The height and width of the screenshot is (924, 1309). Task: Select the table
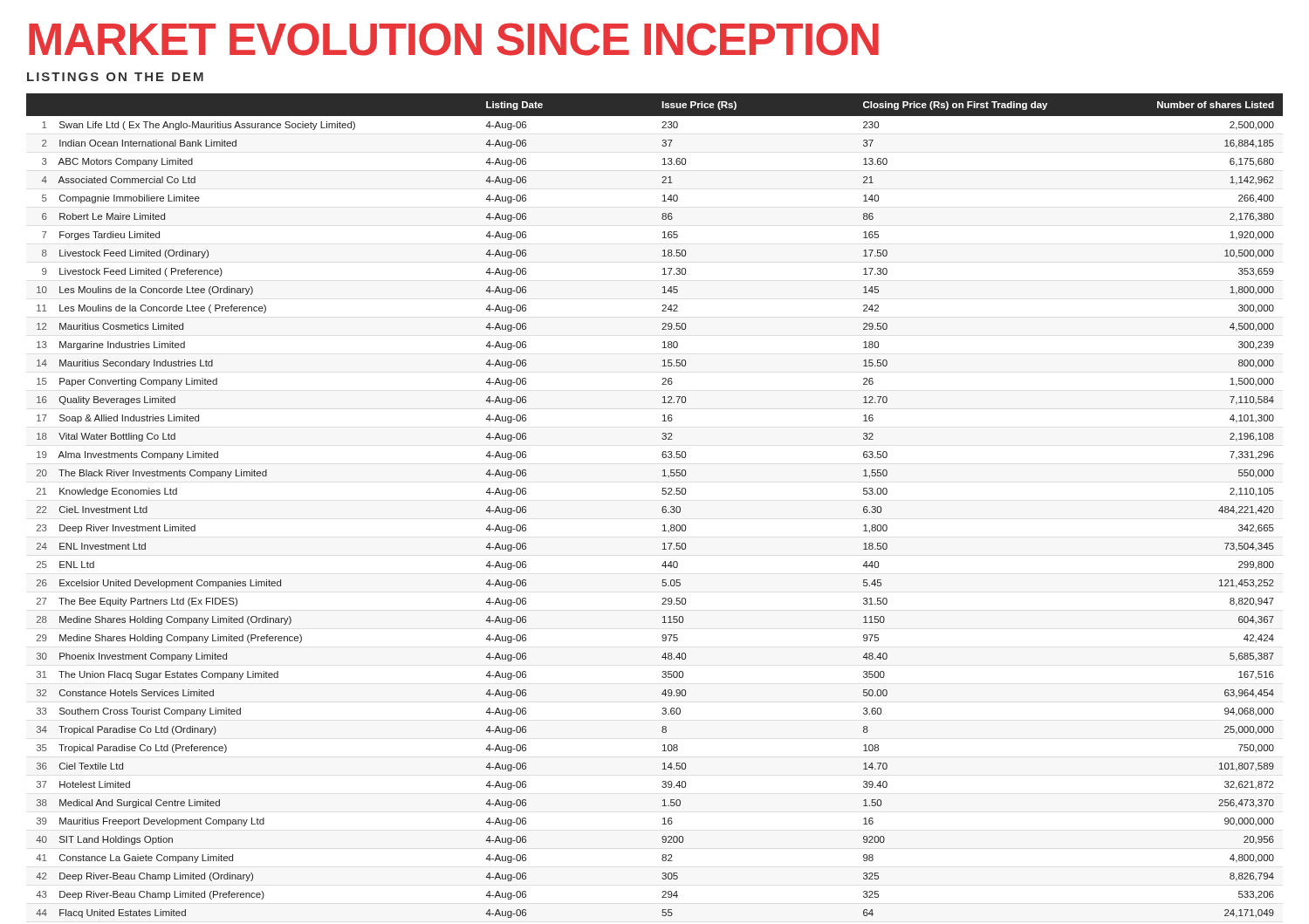coord(654,509)
